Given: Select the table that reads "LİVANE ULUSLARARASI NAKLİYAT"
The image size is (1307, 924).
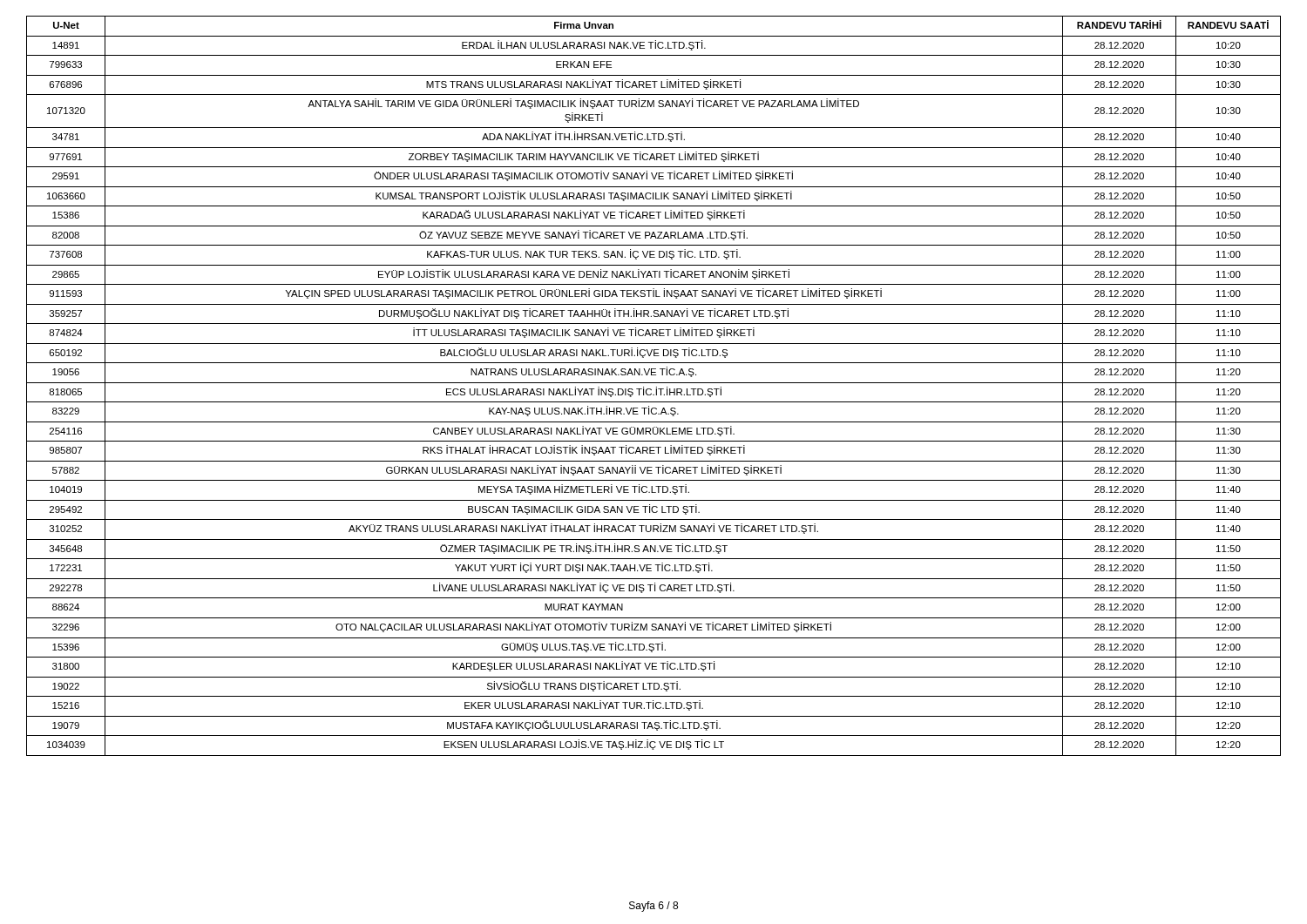Looking at the screenshot, I should [654, 386].
